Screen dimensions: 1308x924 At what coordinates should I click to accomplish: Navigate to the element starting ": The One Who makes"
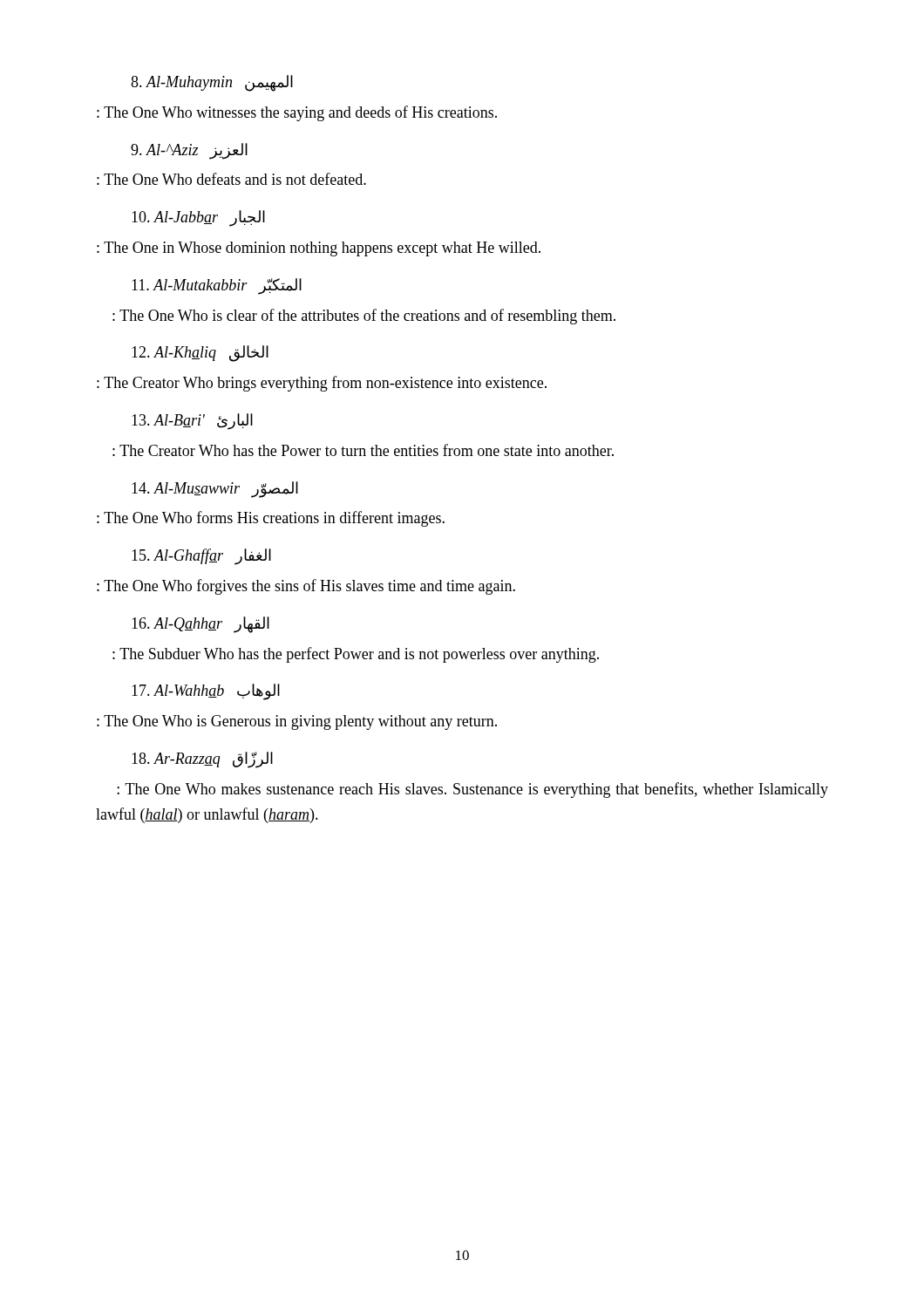pyautogui.click(x=462, y=801)
